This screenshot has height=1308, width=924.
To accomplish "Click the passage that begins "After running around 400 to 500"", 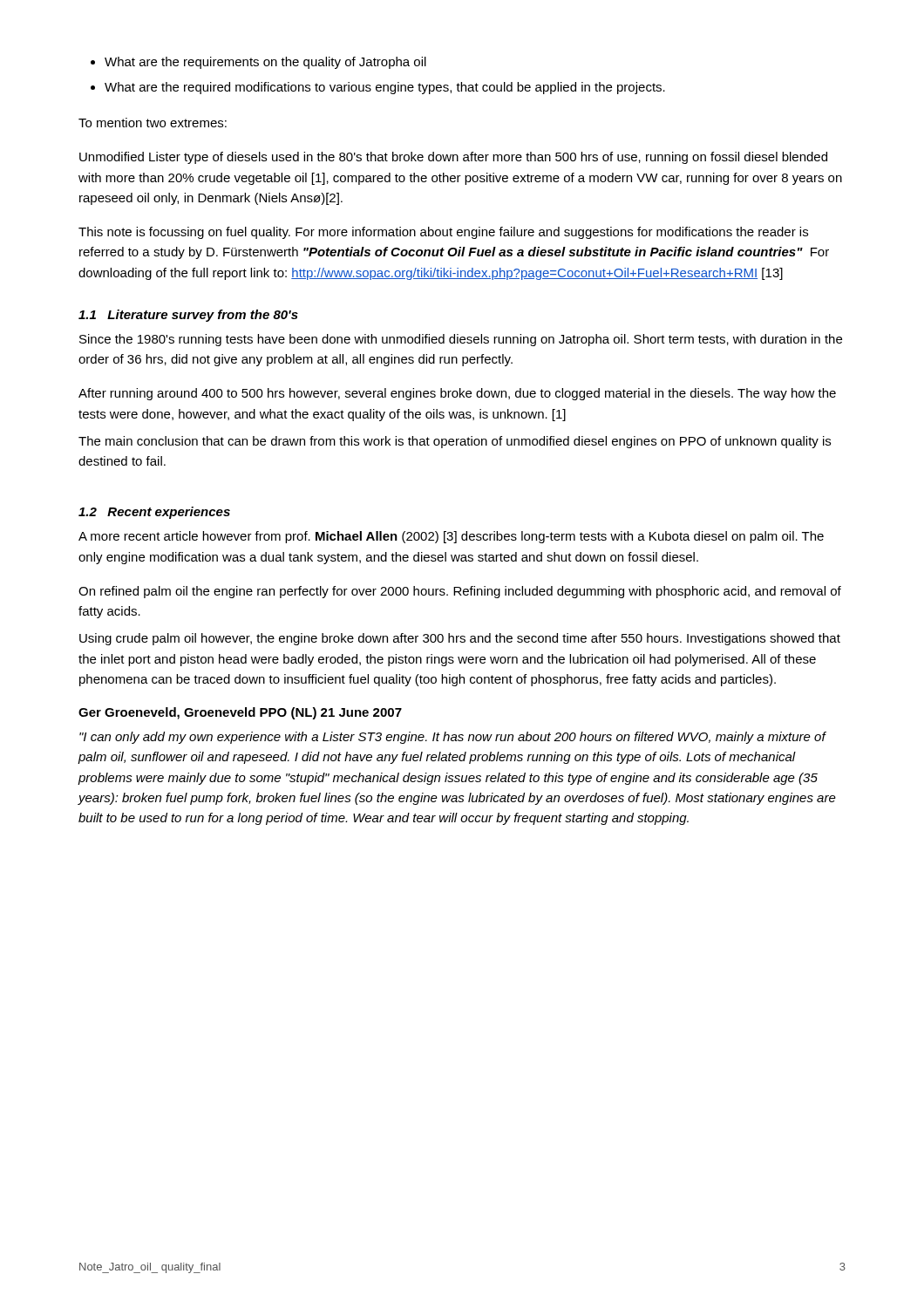I will tap(457, 403).
